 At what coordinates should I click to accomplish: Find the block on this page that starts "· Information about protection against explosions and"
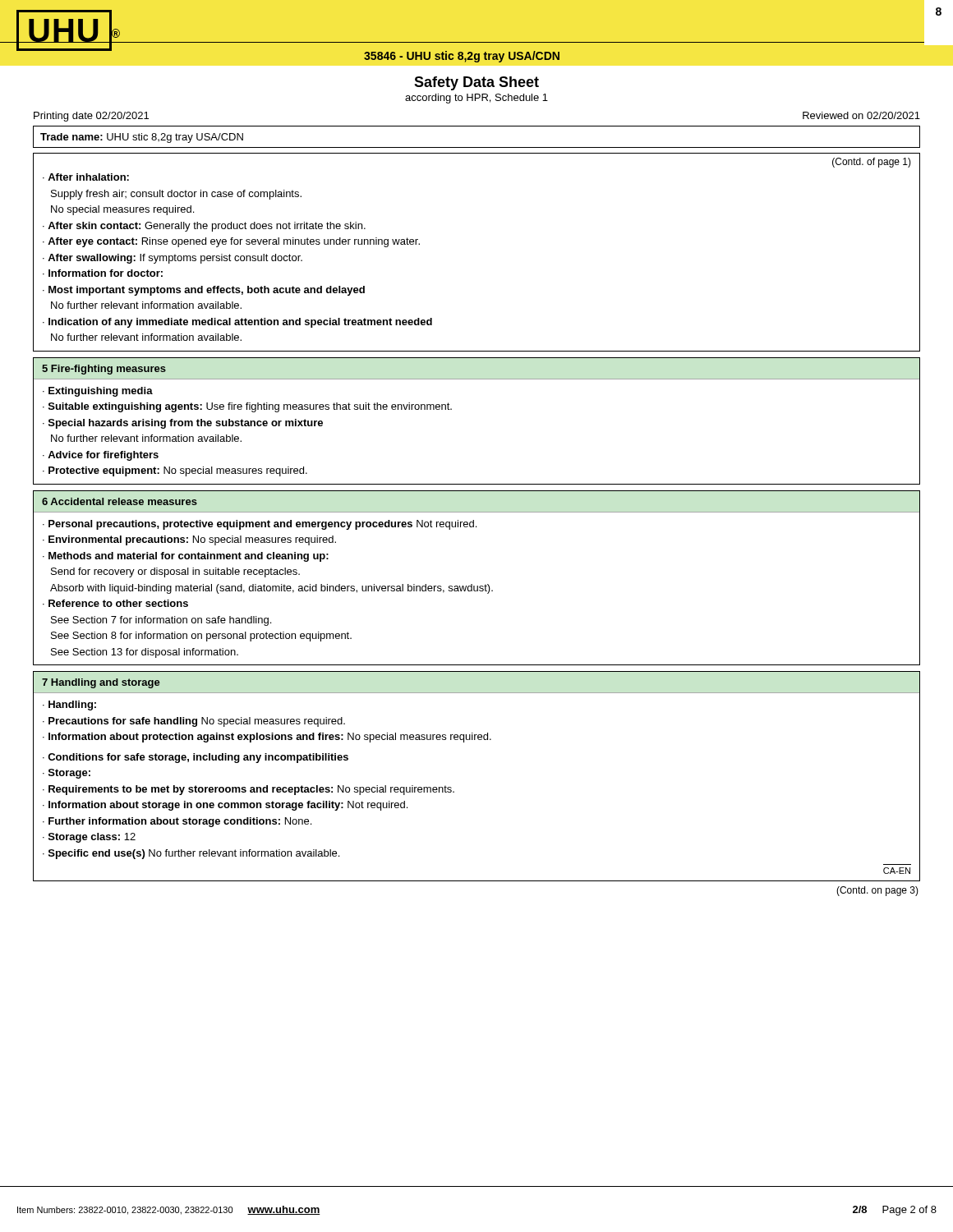point(267,736)
